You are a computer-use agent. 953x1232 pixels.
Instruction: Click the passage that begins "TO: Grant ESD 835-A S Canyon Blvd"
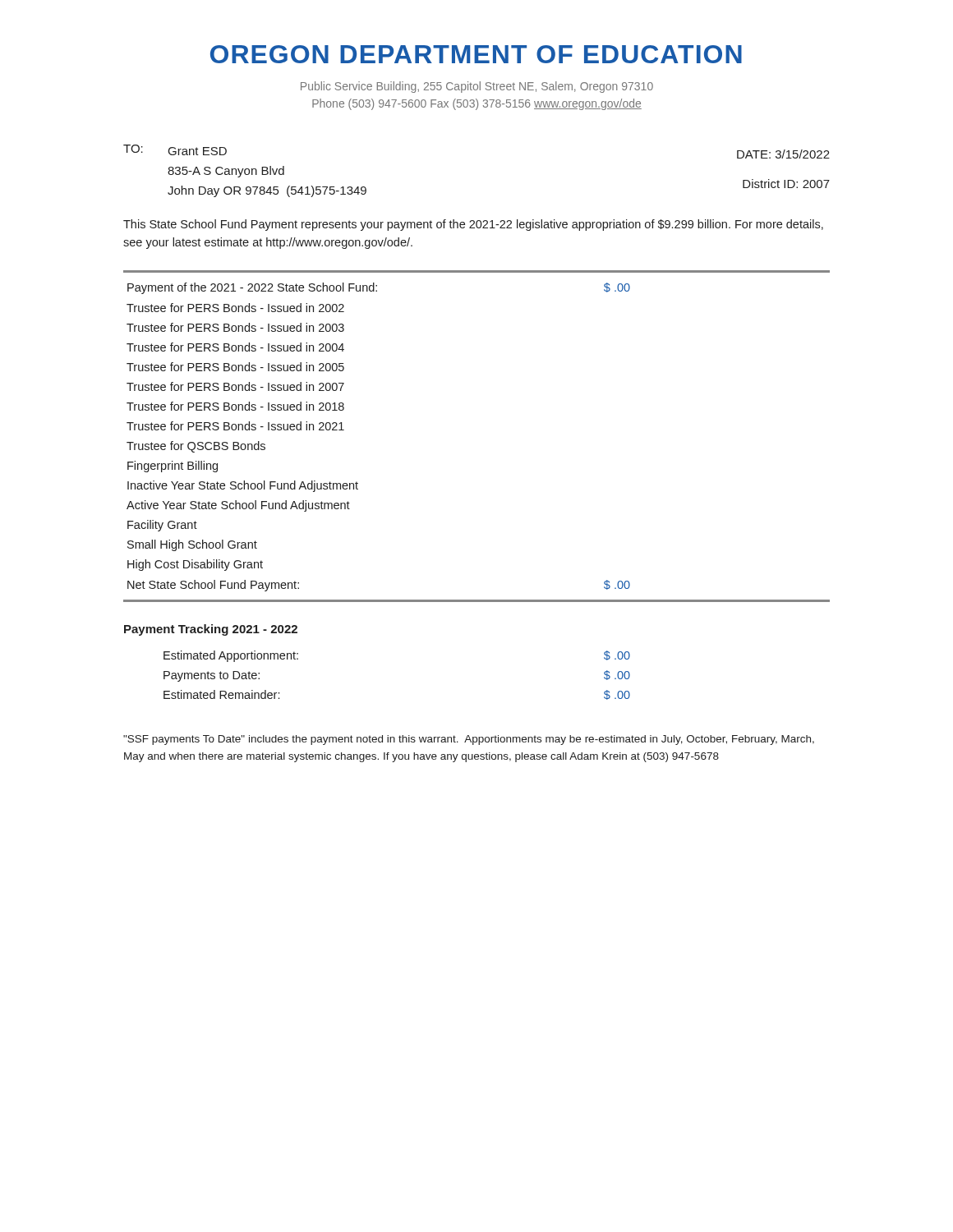[x=193, y=152]
